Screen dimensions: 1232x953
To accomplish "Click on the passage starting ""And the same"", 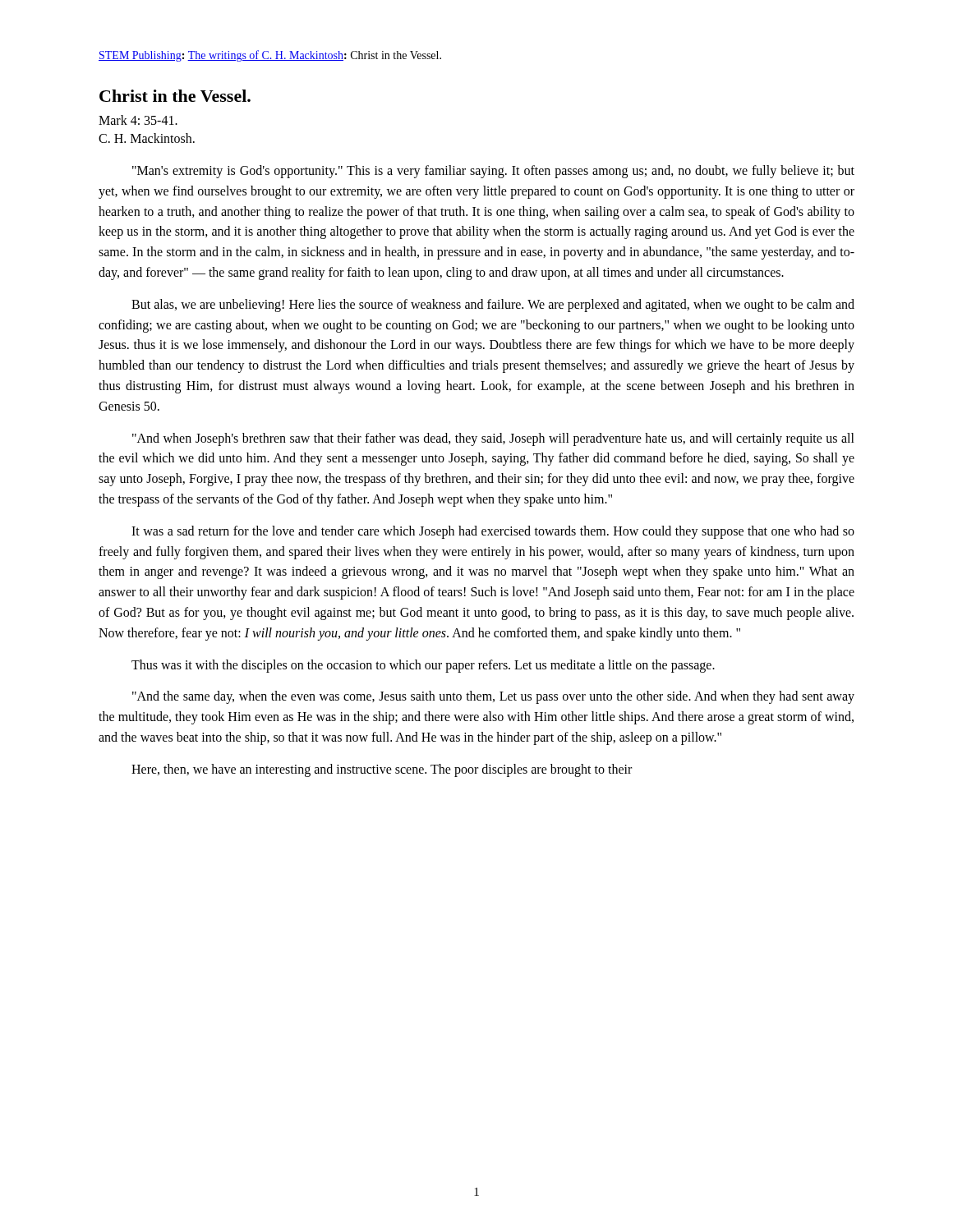I will tap(476, 717).
